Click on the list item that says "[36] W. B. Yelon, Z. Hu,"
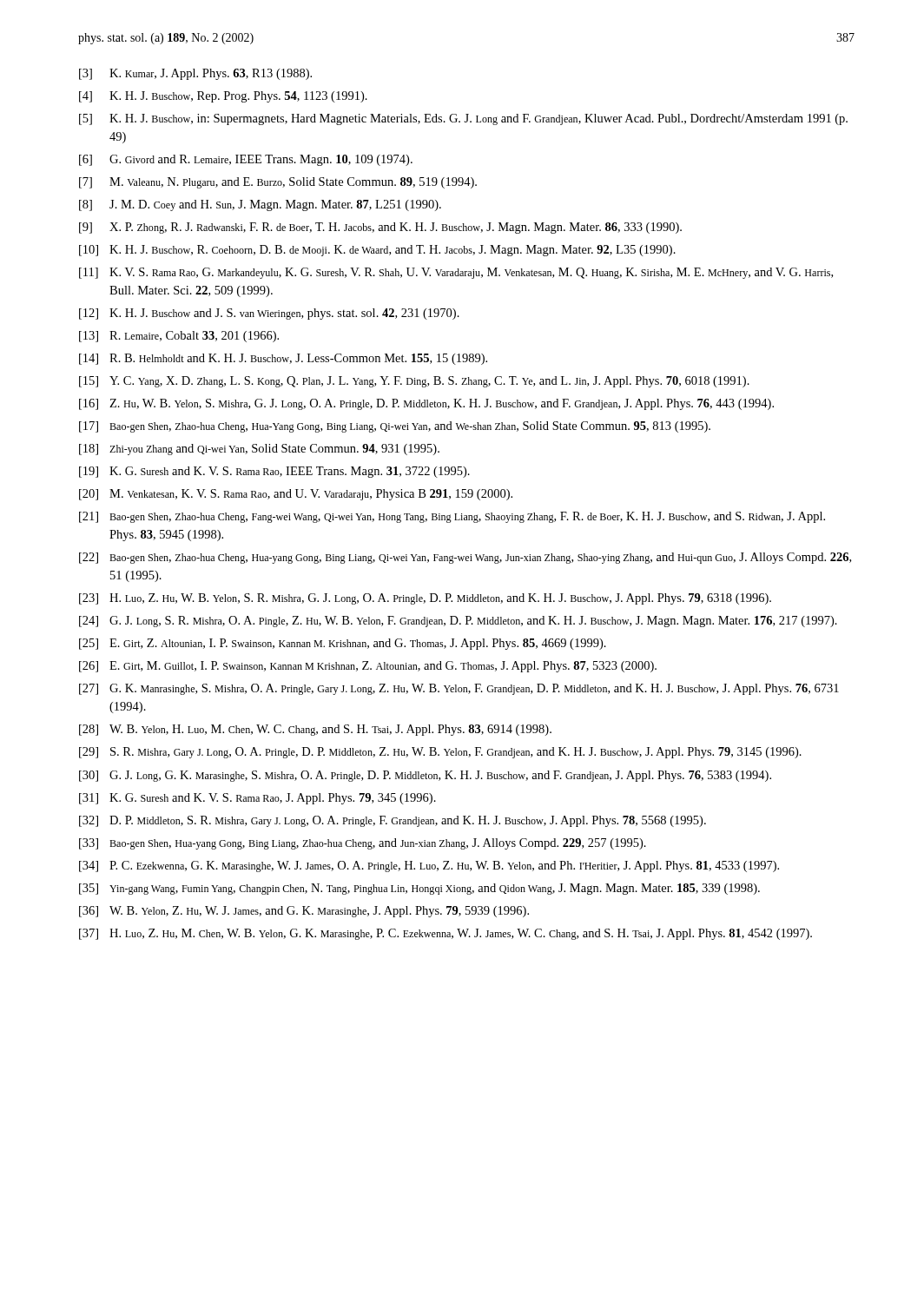The image size is (924, 1303). tap(466, 910)
